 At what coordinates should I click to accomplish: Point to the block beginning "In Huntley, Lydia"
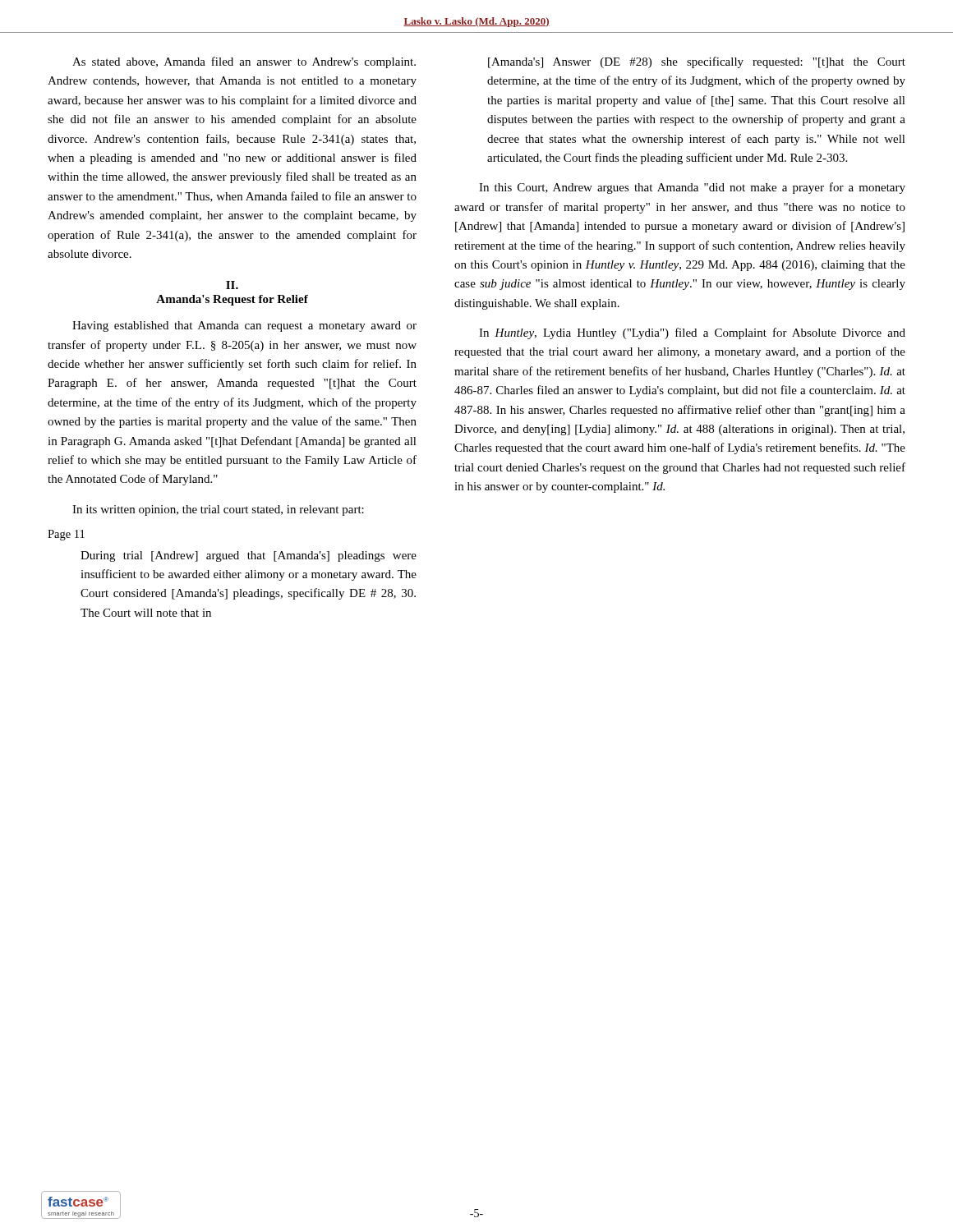click(x=680, y=410)
